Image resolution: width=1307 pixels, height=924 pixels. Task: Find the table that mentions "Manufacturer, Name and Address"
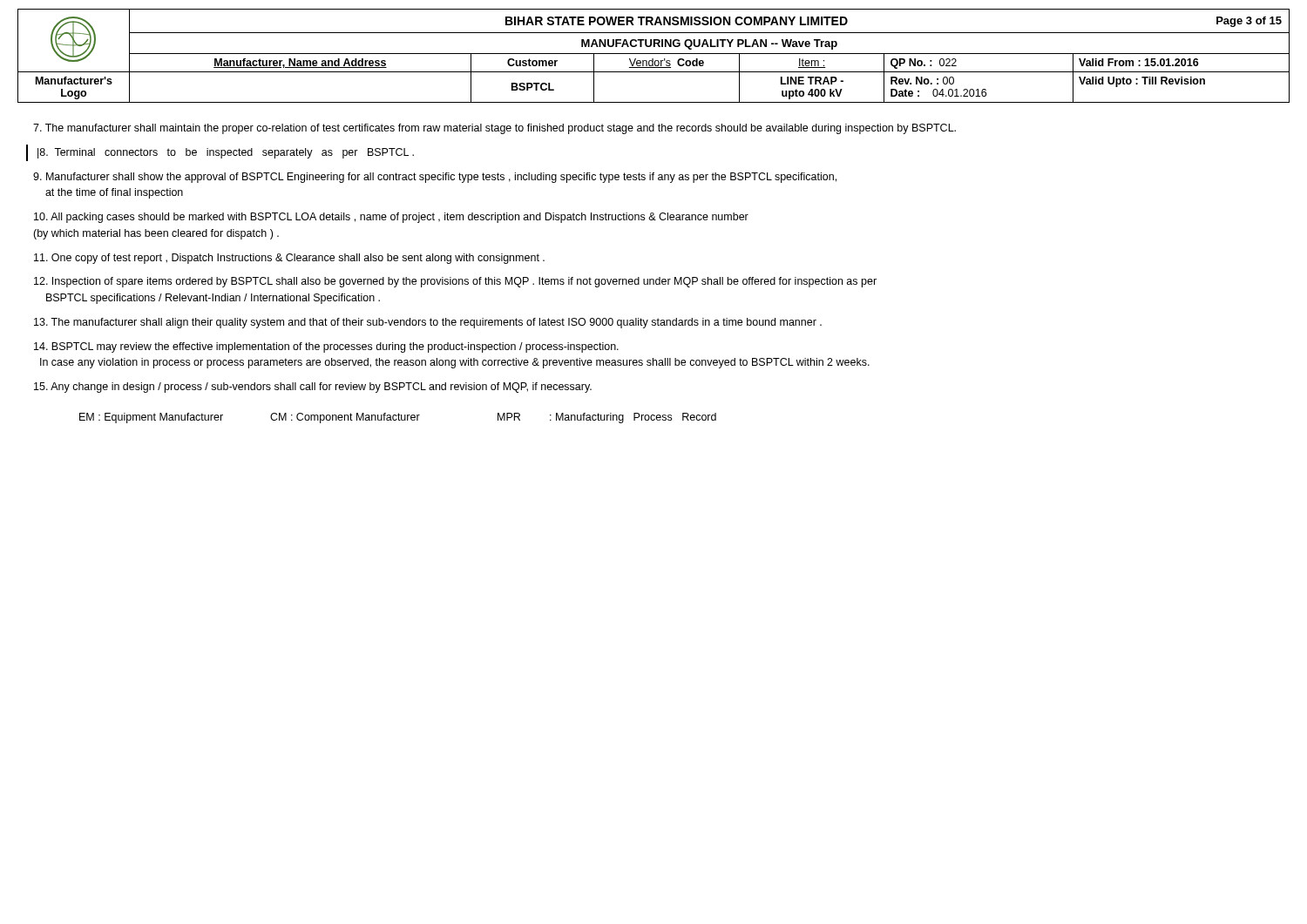(x=654, y=56)
